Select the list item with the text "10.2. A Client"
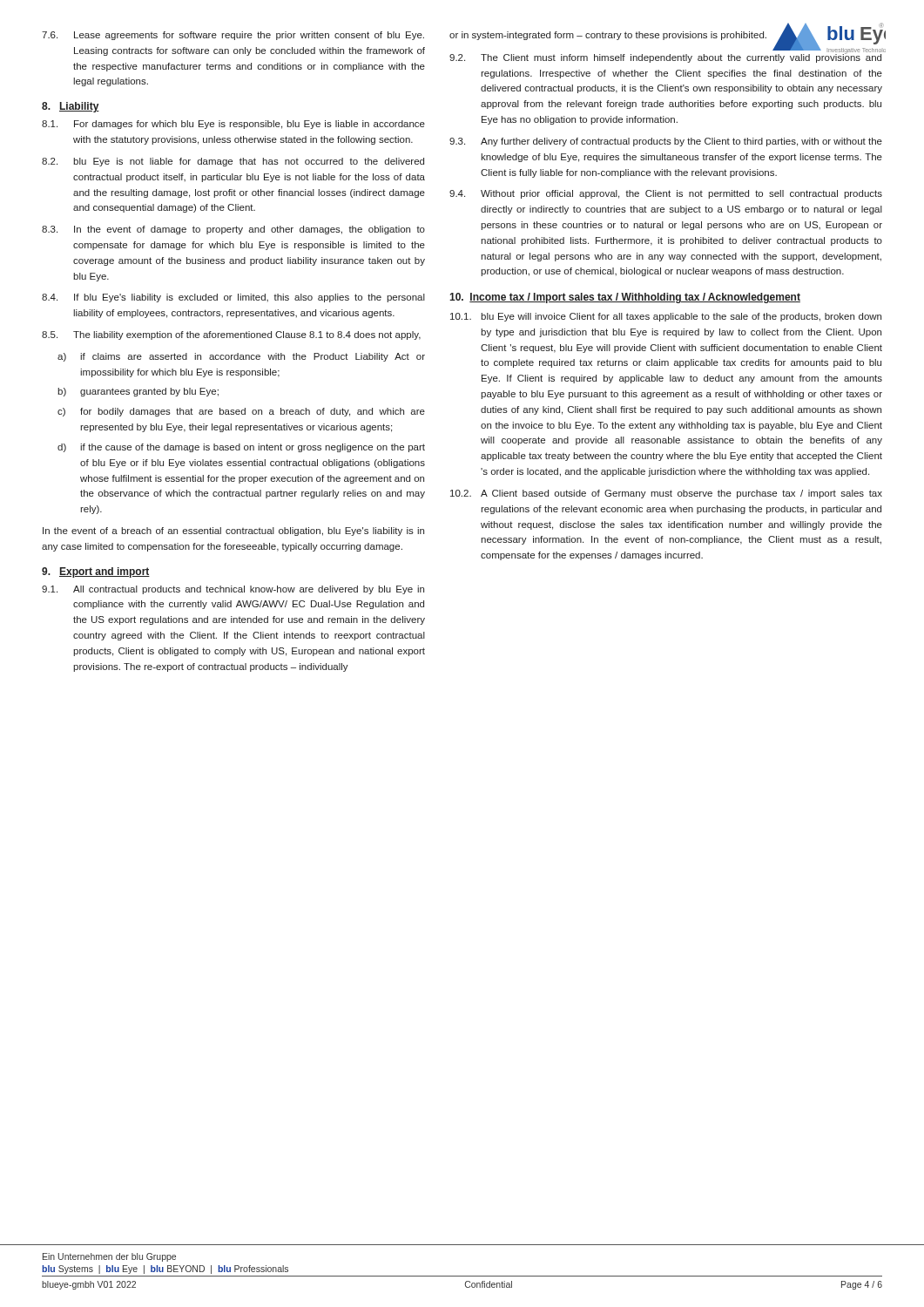The image size is (924, 1307). point(666,525)
